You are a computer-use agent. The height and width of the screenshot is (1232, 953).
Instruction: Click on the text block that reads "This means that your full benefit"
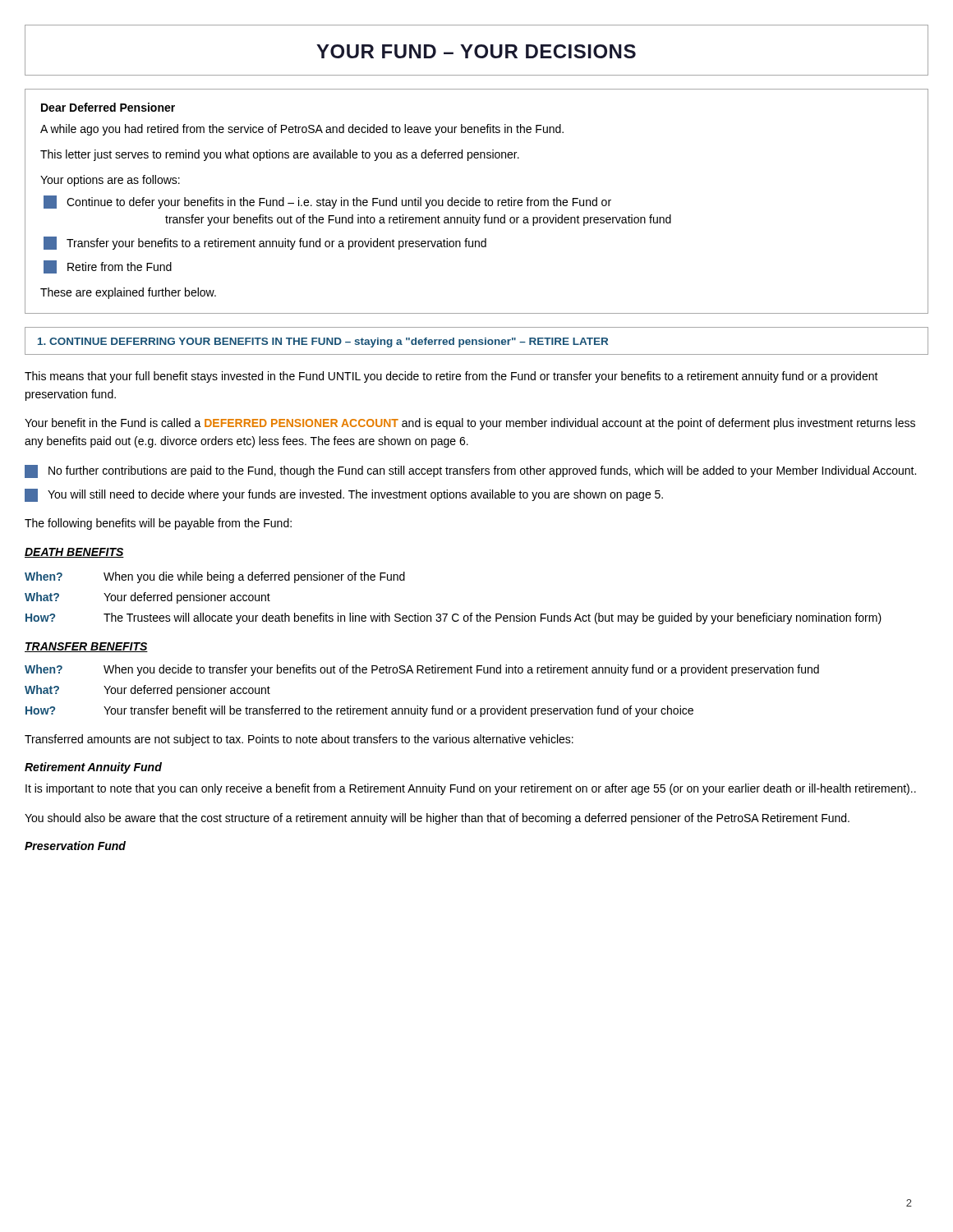pos(451,385)
